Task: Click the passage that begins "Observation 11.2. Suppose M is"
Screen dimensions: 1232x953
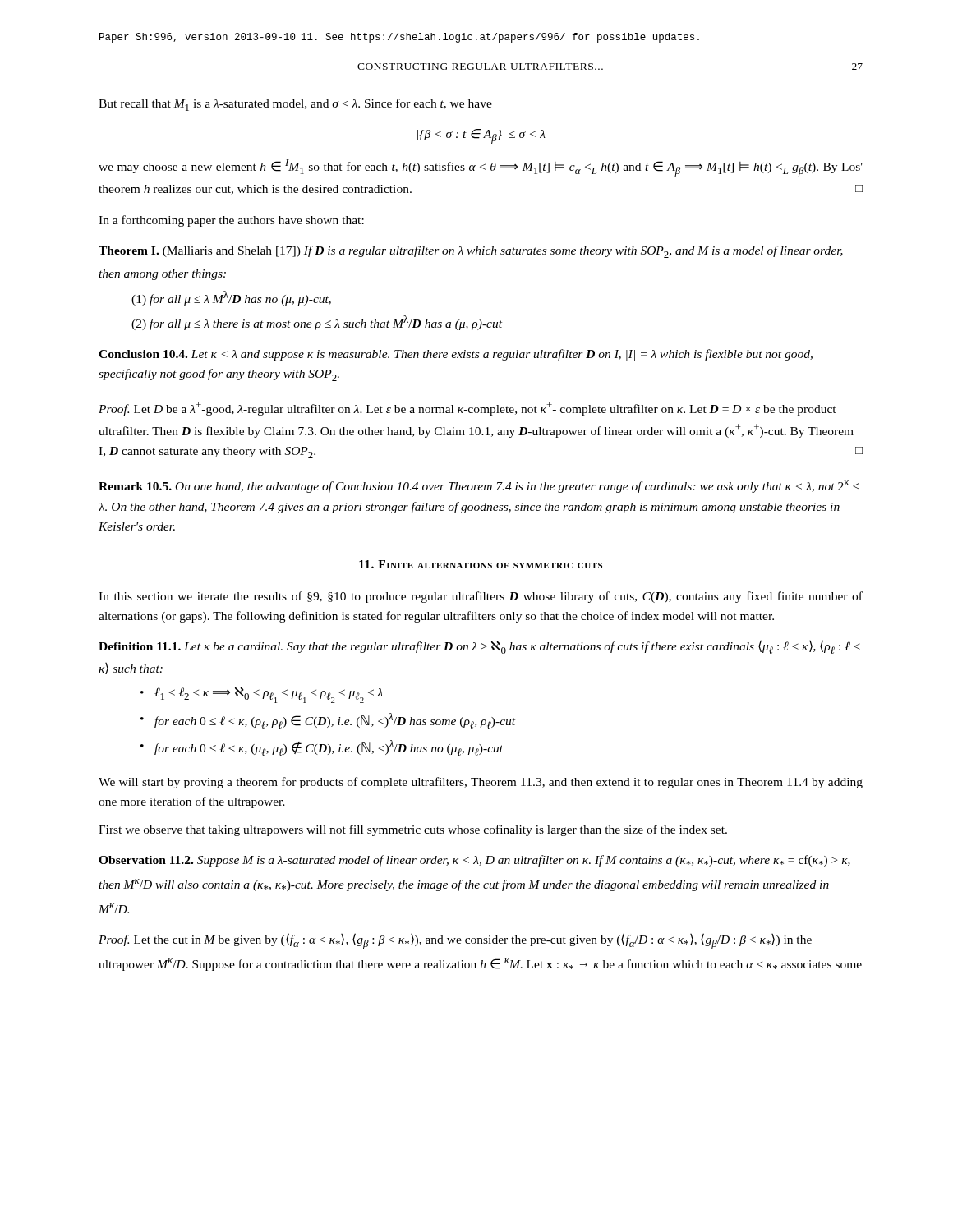Action: (x=475, y=884)
